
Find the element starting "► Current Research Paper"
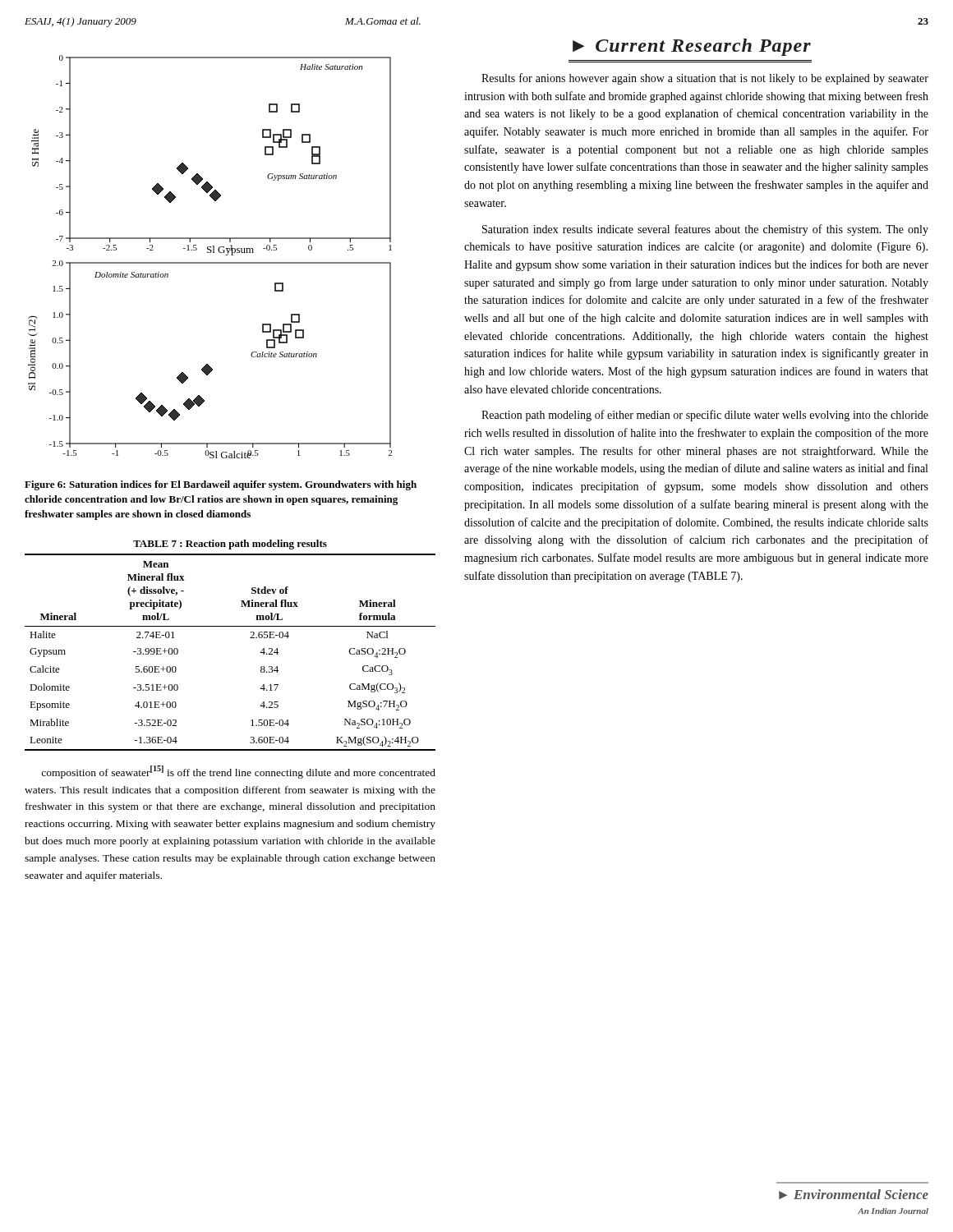point(690,48)
